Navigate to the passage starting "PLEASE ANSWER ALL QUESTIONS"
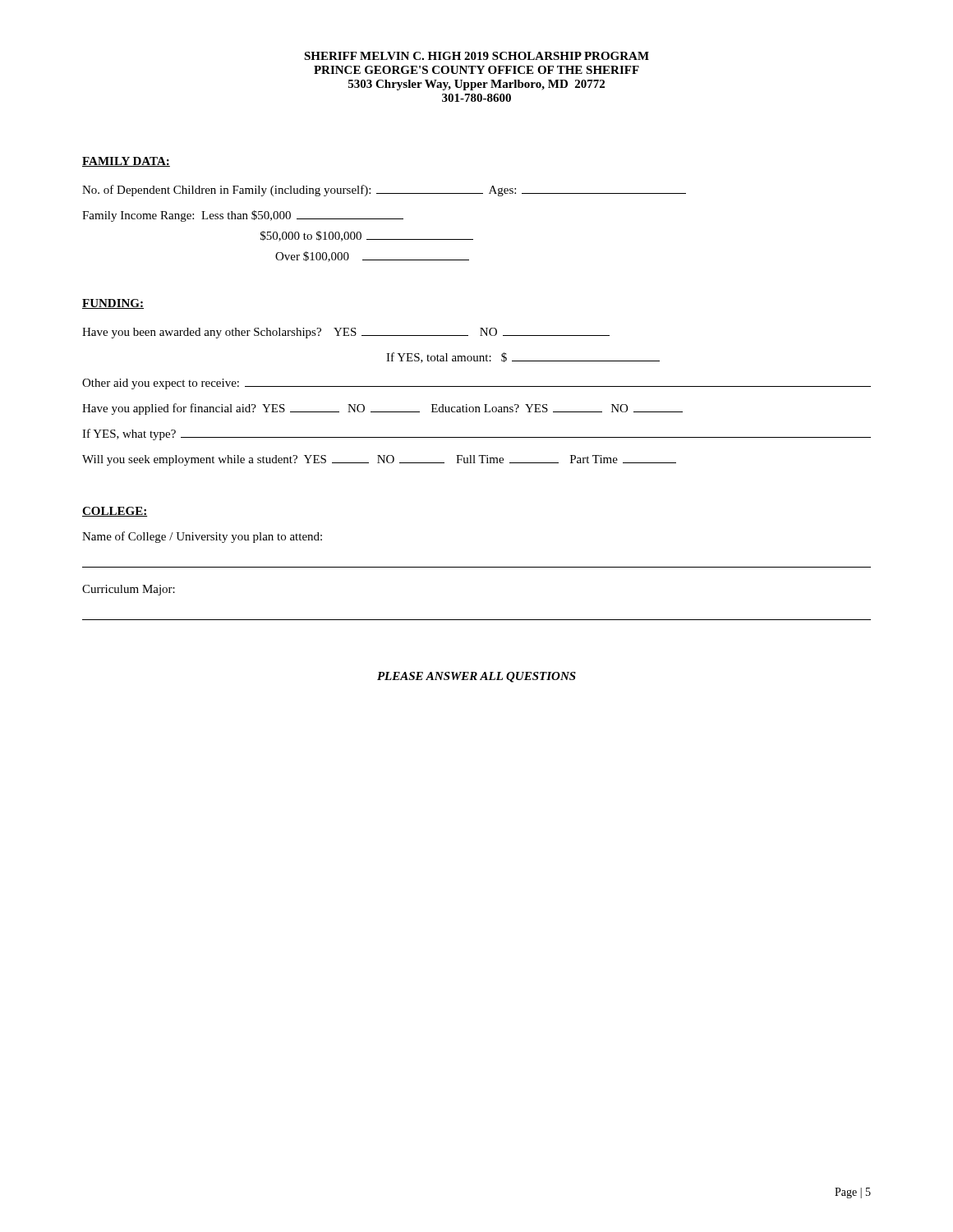 (476, 676)
